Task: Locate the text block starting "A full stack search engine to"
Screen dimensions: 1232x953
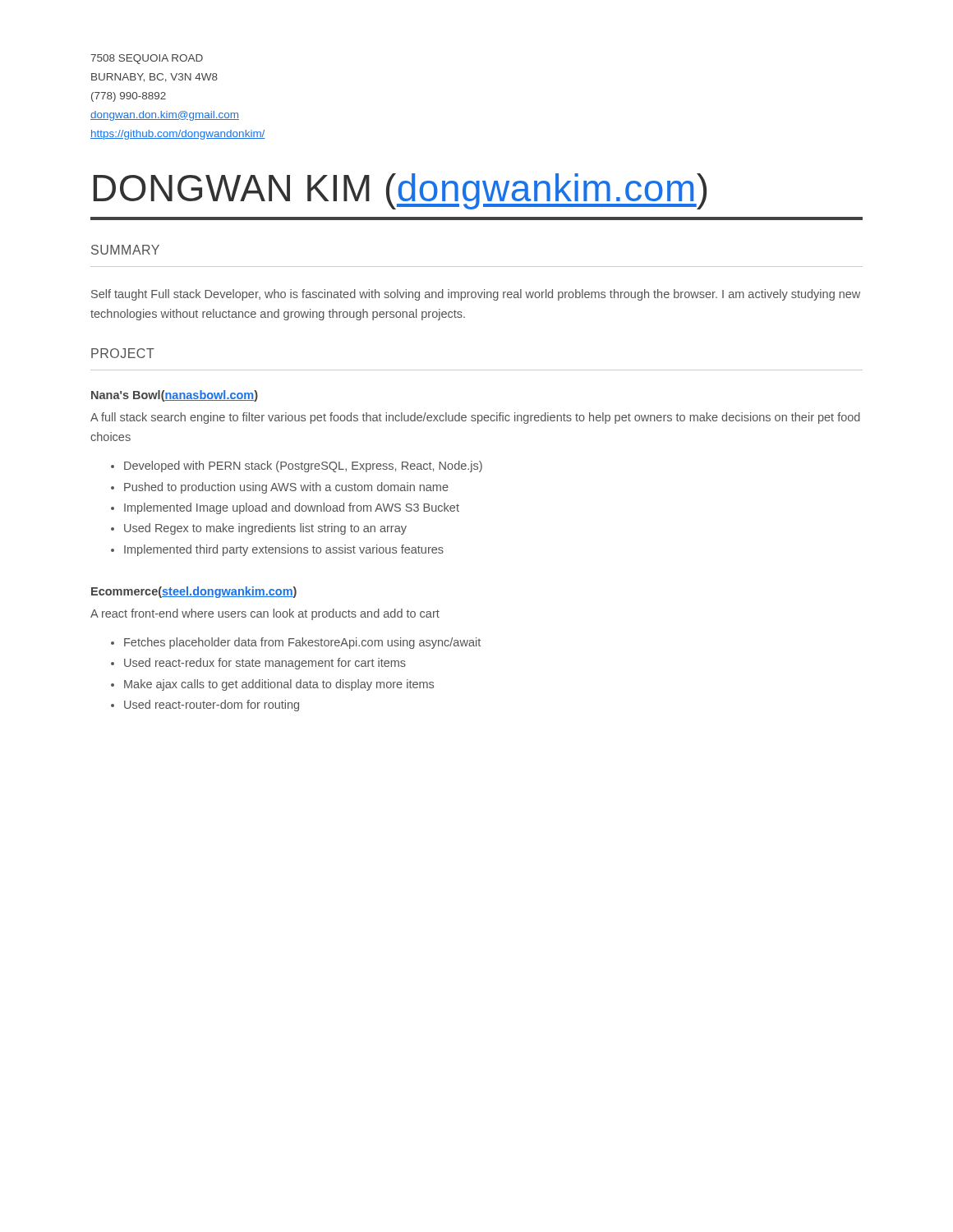Action: (475, 427)
